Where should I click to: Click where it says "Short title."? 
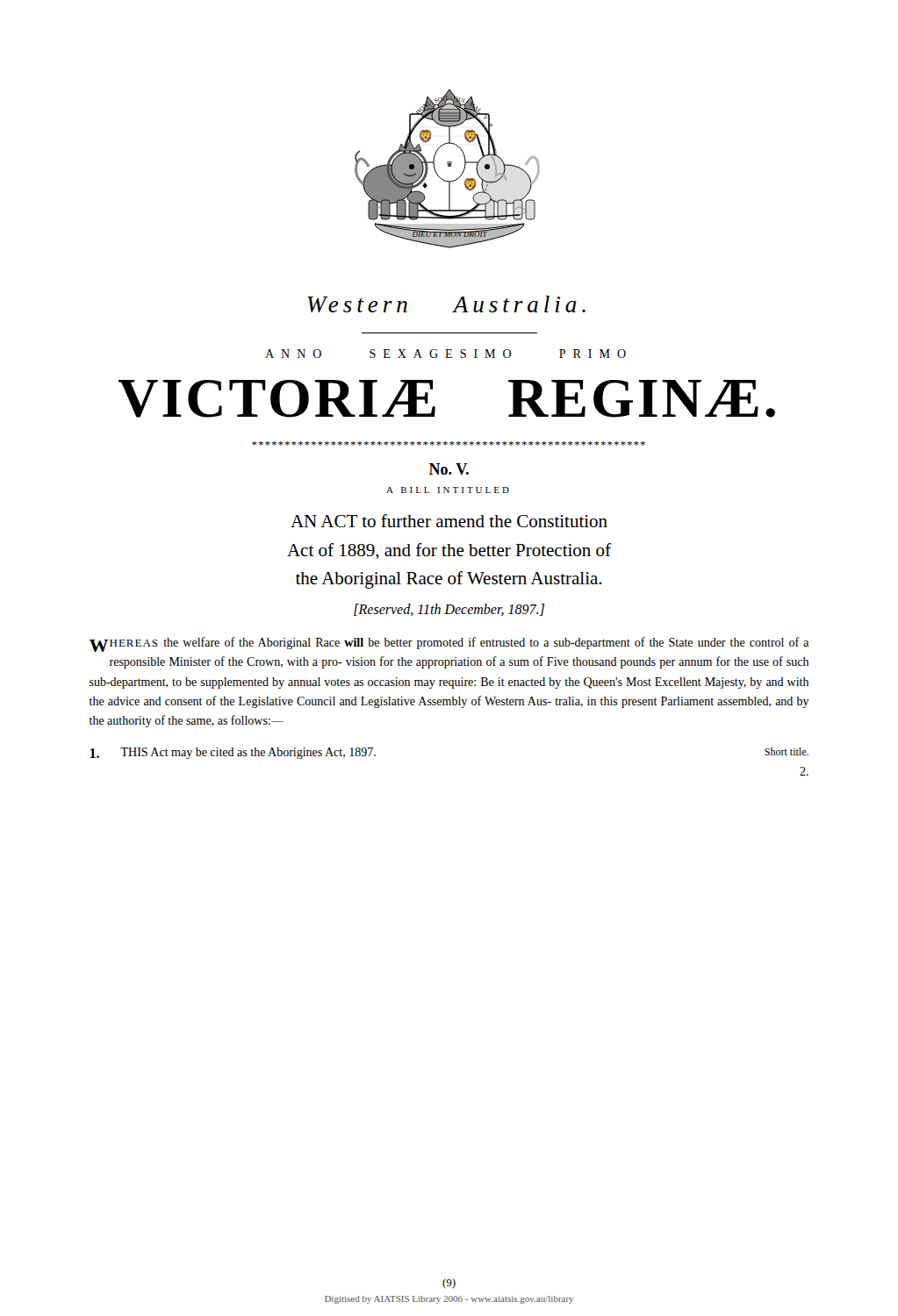pyautogui.click(x=787, y=752)
